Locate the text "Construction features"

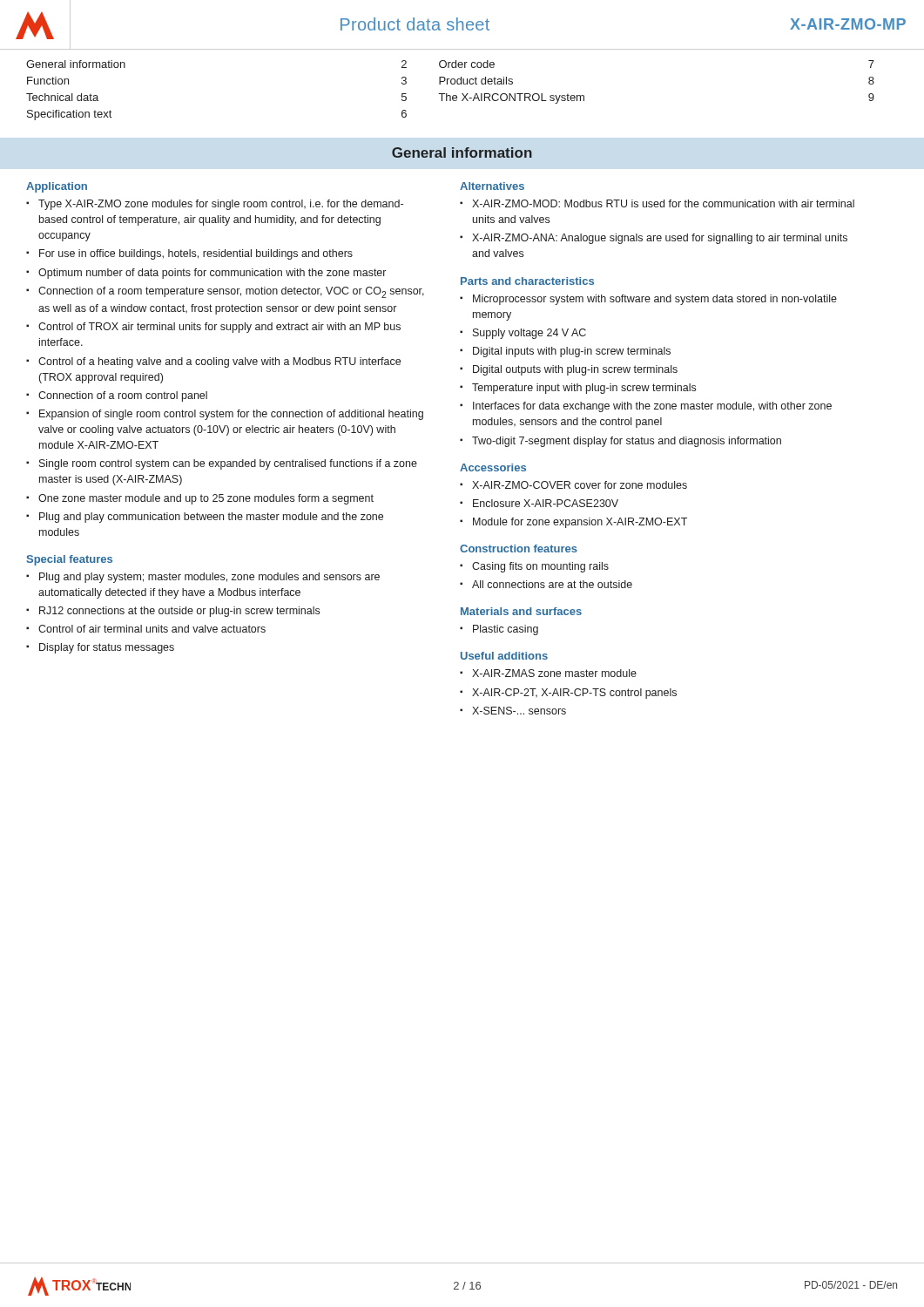[x=519, y=549]
